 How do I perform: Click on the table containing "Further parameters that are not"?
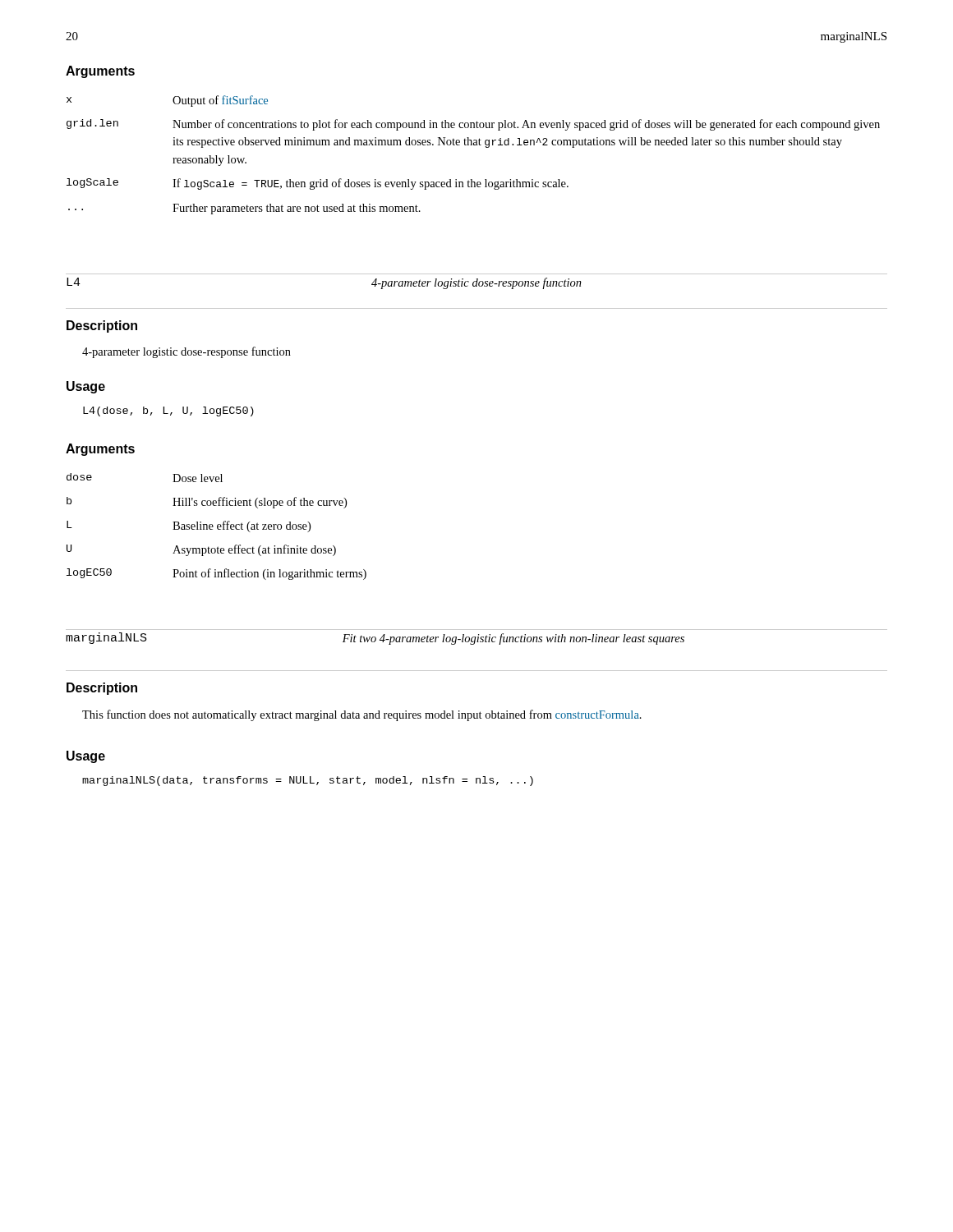(x=476, y=154)
